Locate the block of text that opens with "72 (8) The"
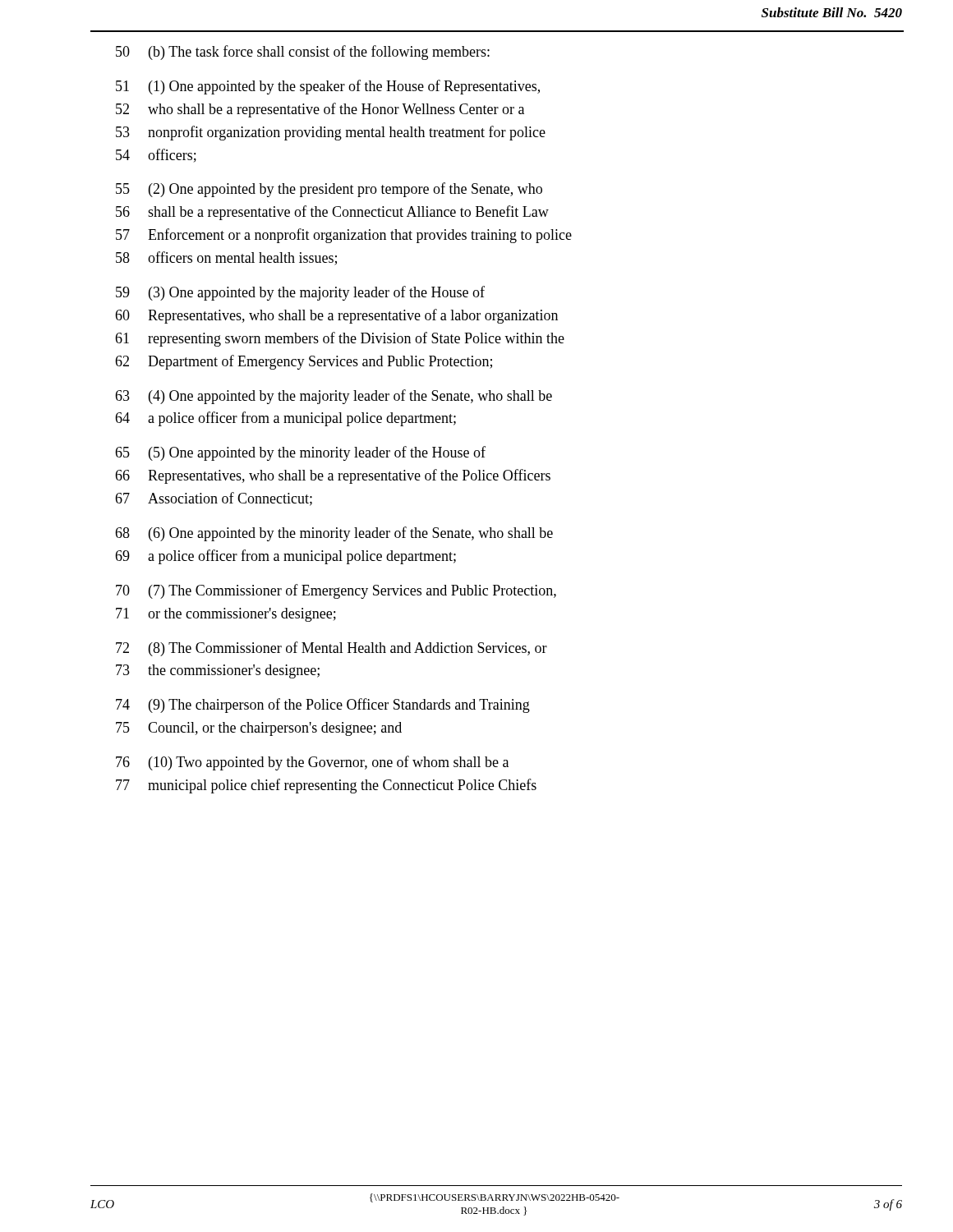 coord(496,660)
